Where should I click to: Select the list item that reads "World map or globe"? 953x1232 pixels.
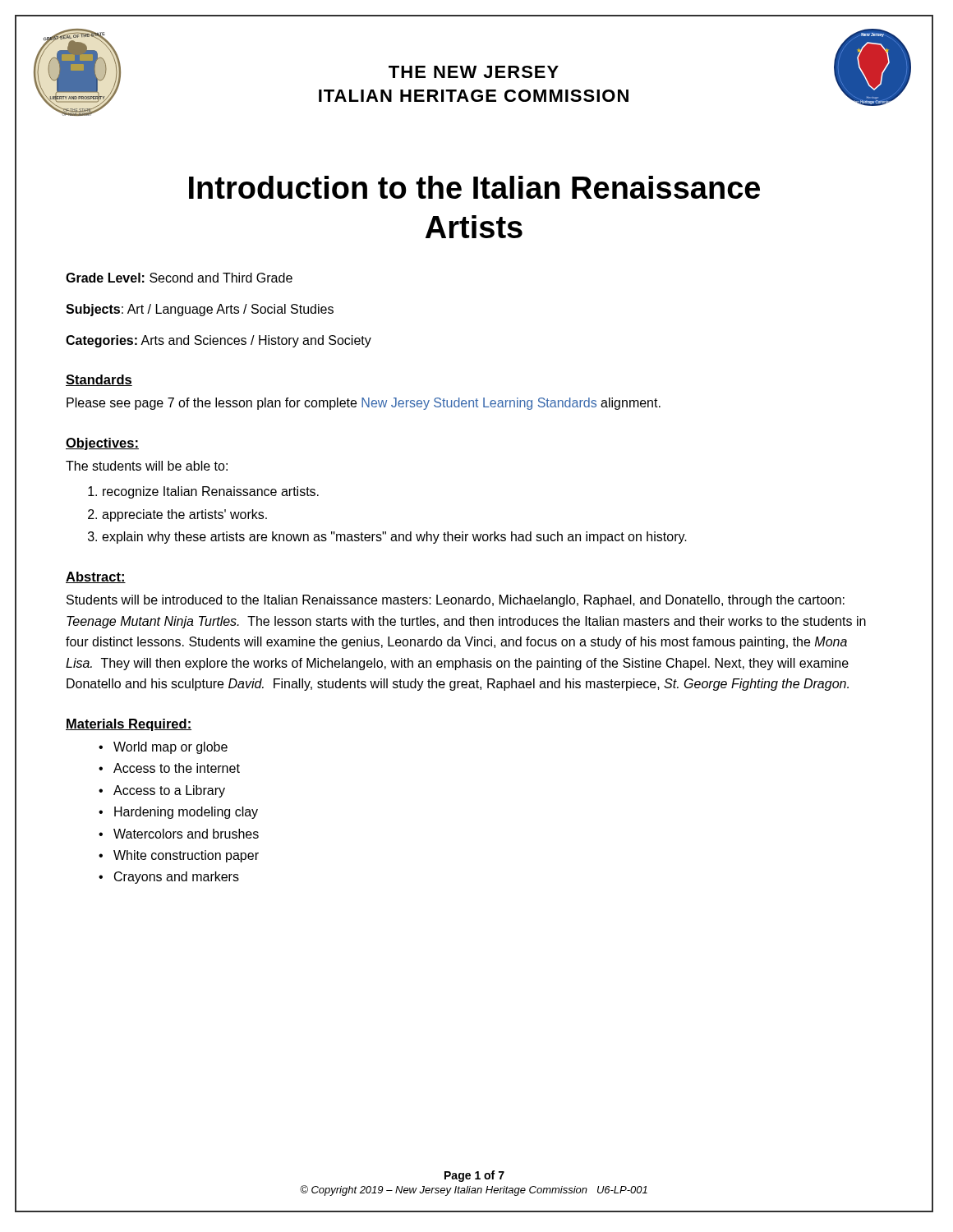click(171, 747)
